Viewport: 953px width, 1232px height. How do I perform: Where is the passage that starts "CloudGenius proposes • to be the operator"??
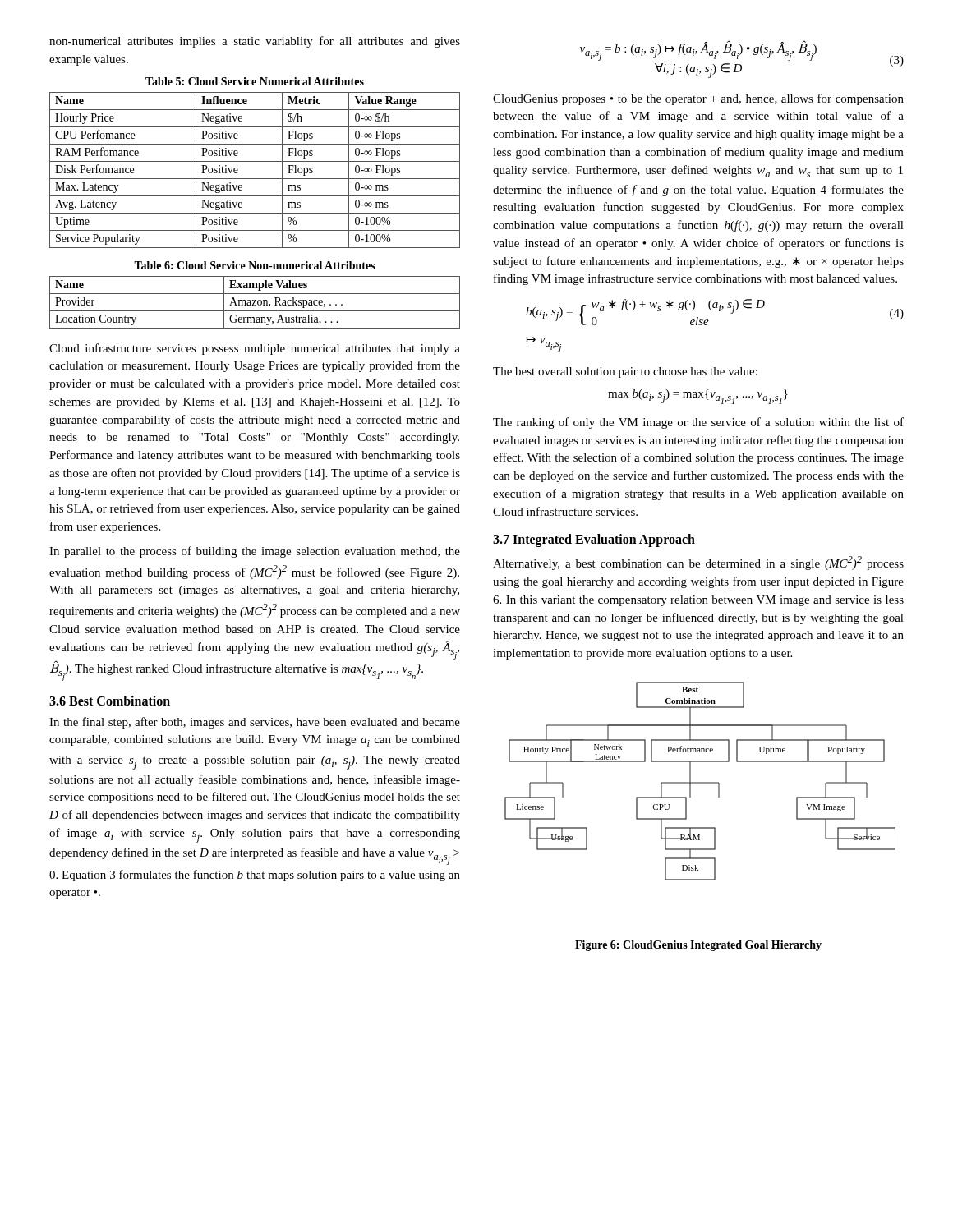(x=698, y=189)
